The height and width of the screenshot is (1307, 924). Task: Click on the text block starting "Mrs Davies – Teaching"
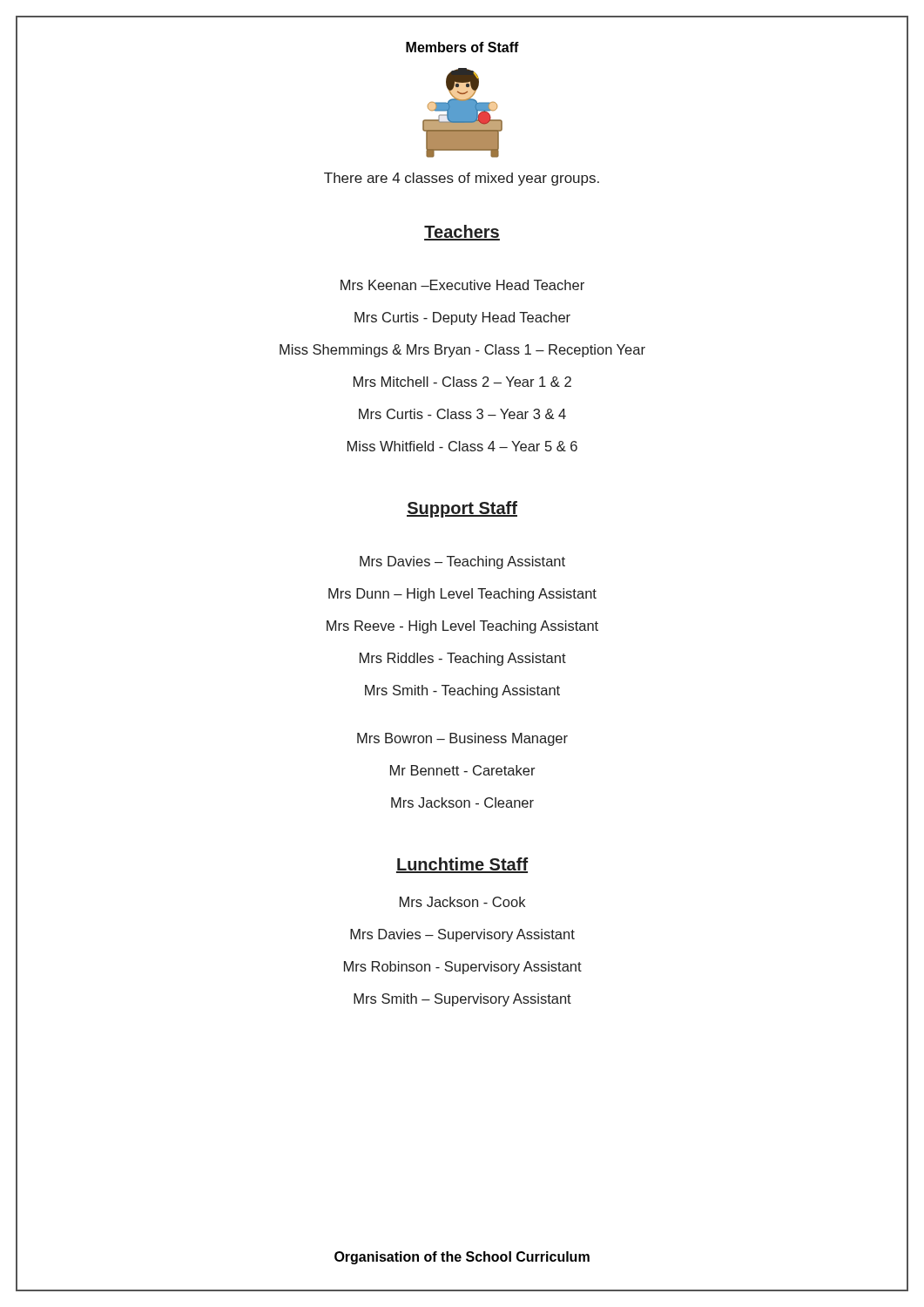pos(462,562)
